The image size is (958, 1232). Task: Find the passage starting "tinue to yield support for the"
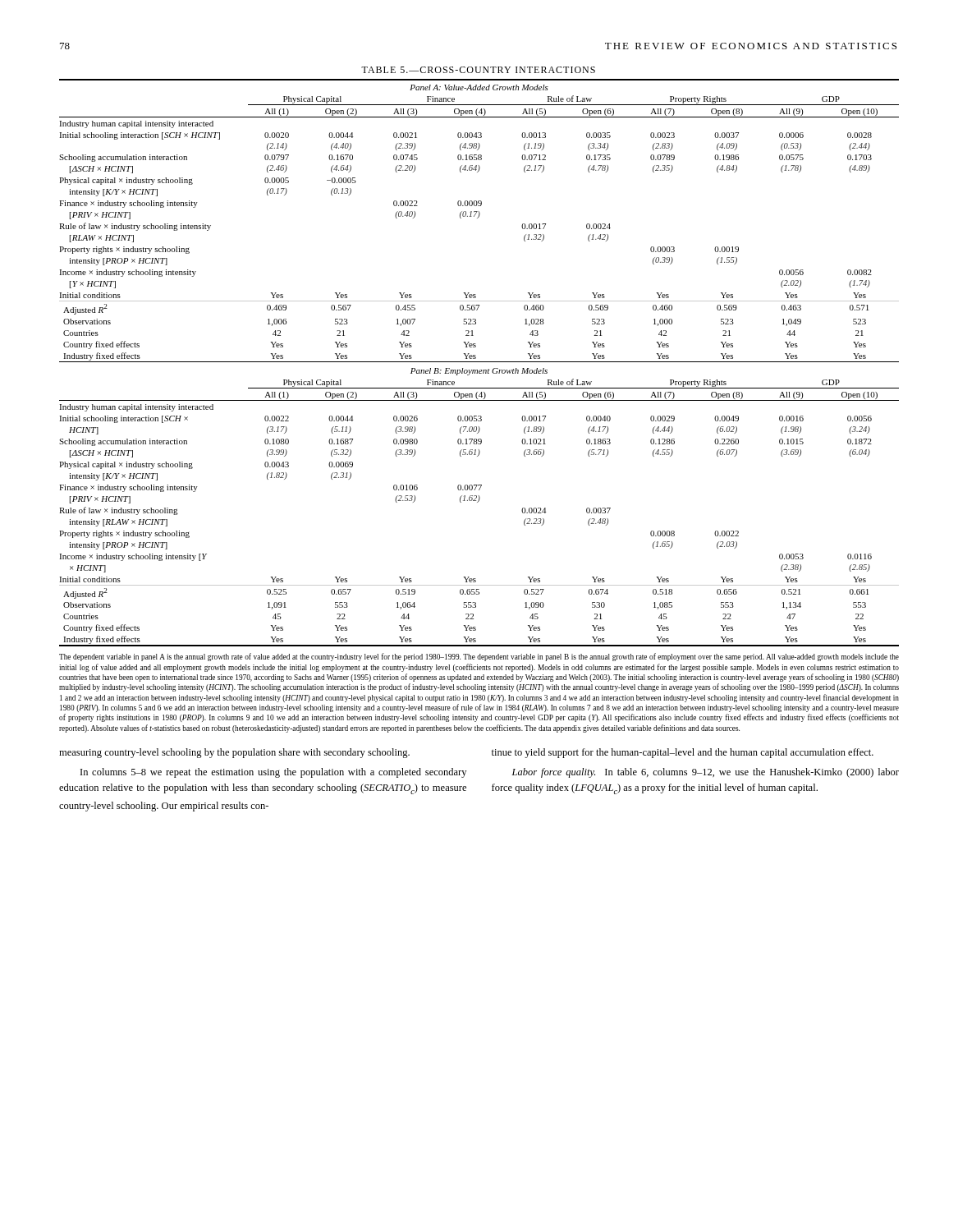point(683,753)
